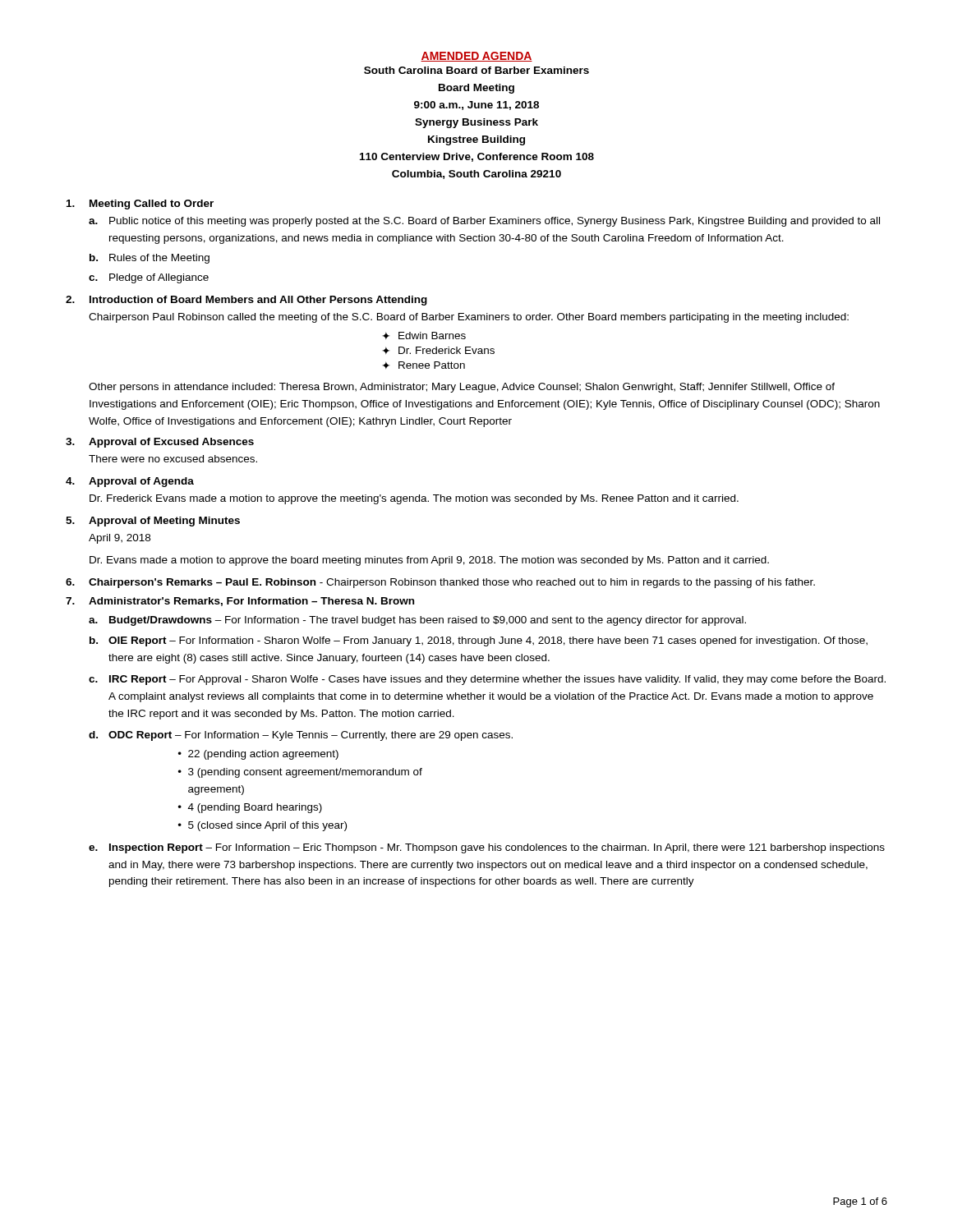Click on the section header that reads "5. Approval of Meeting Minutes"
Viewport: 953px width, 1232px height.
(153, 520)
